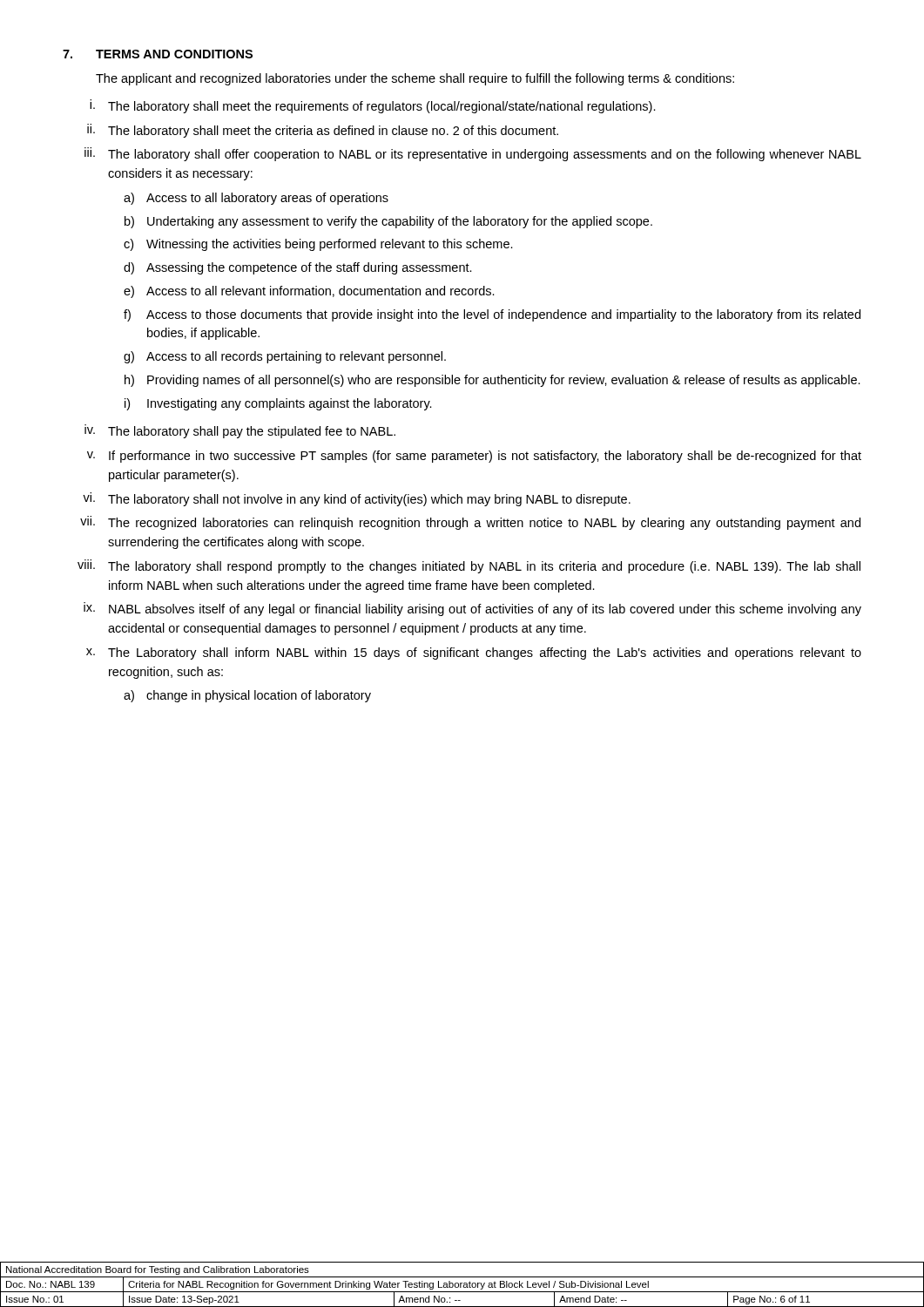The height and width of the screenshot is (1307, 924).
Task: Find the list item with the text "iii. The laboratory shall"
Action: coord(462,282)
